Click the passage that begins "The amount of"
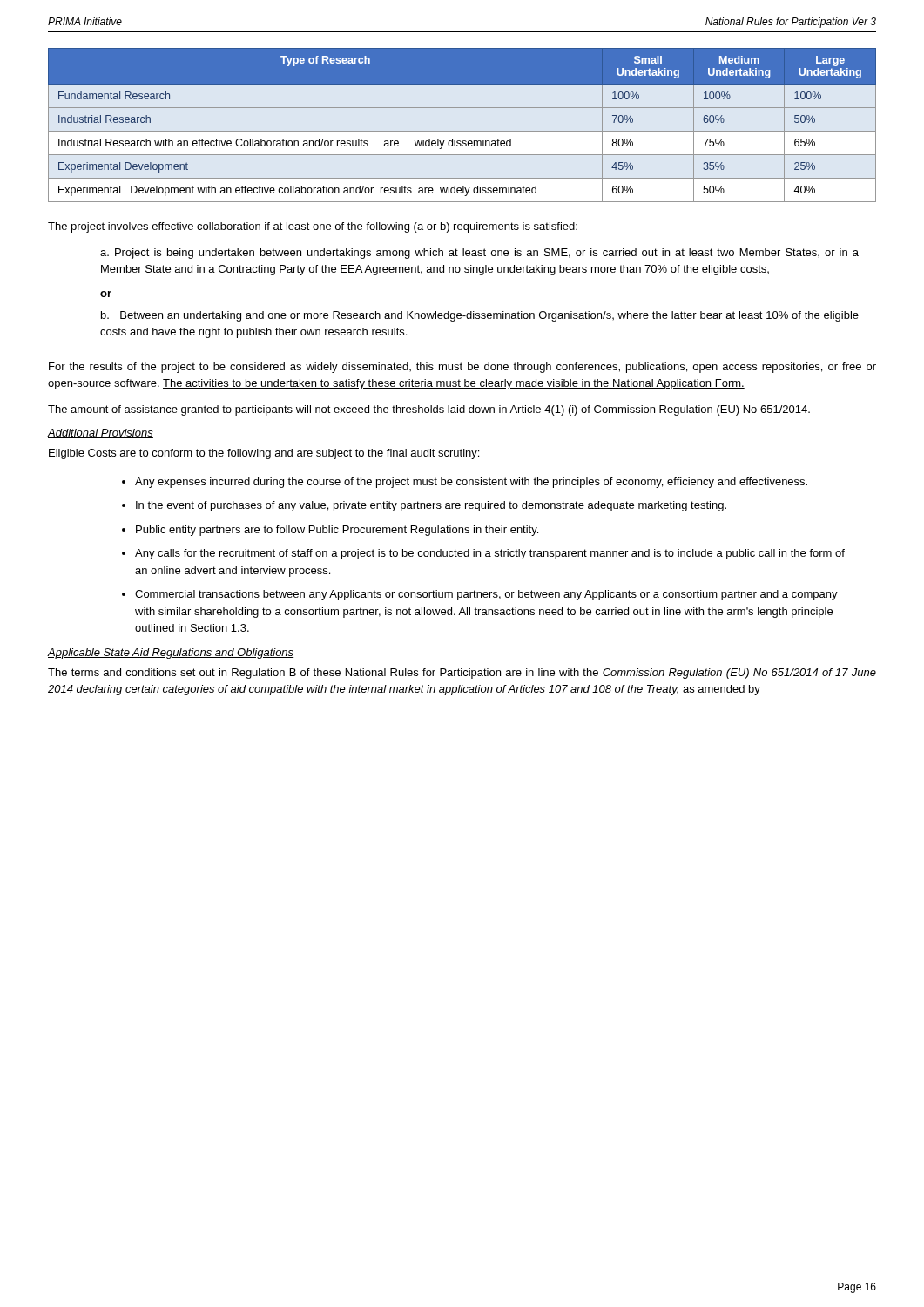This screenshot has width=924, height=1307. tap(462, 409)
